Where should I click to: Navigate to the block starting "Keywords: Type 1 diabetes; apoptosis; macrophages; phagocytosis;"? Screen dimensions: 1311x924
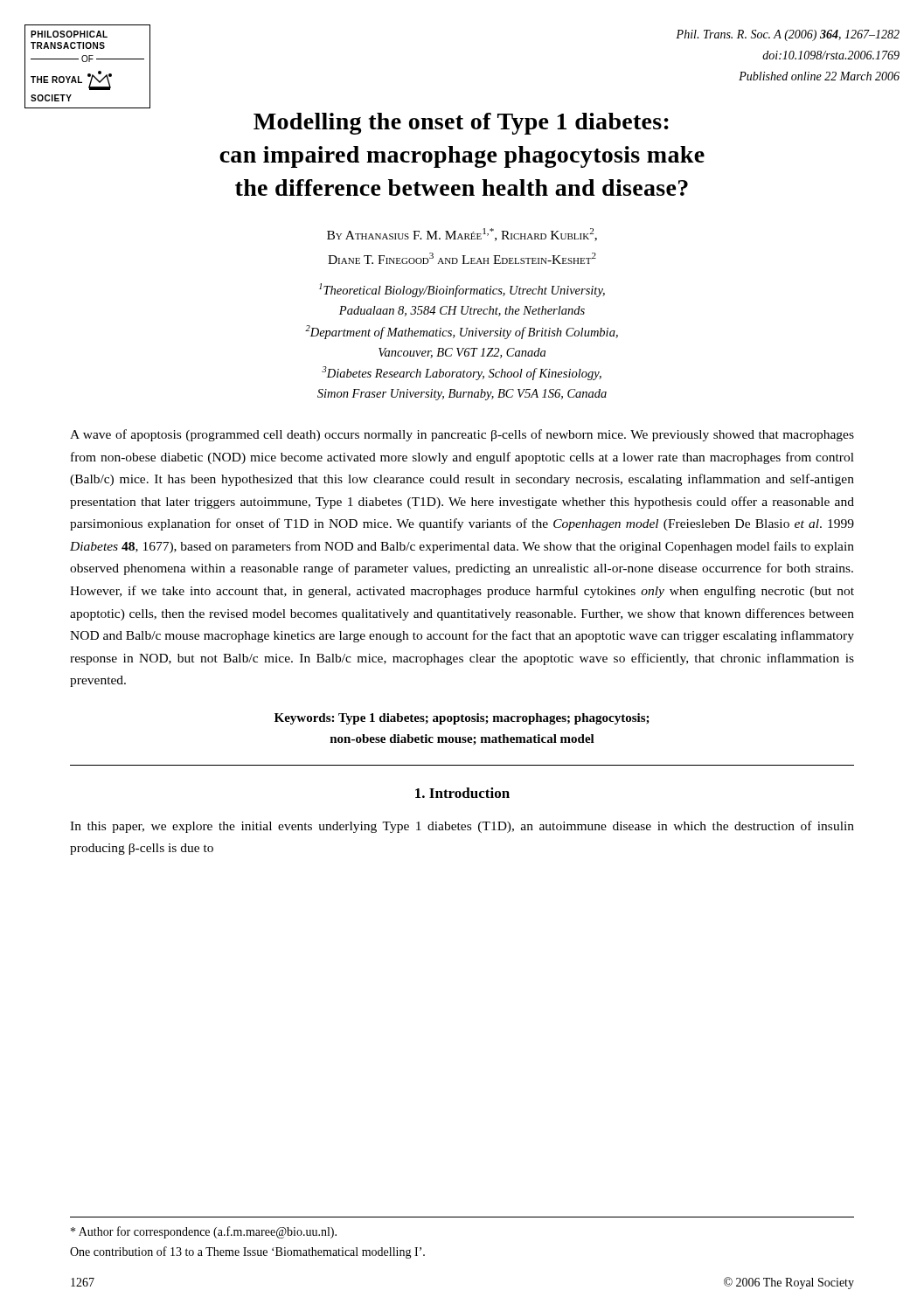pos(462,728)
